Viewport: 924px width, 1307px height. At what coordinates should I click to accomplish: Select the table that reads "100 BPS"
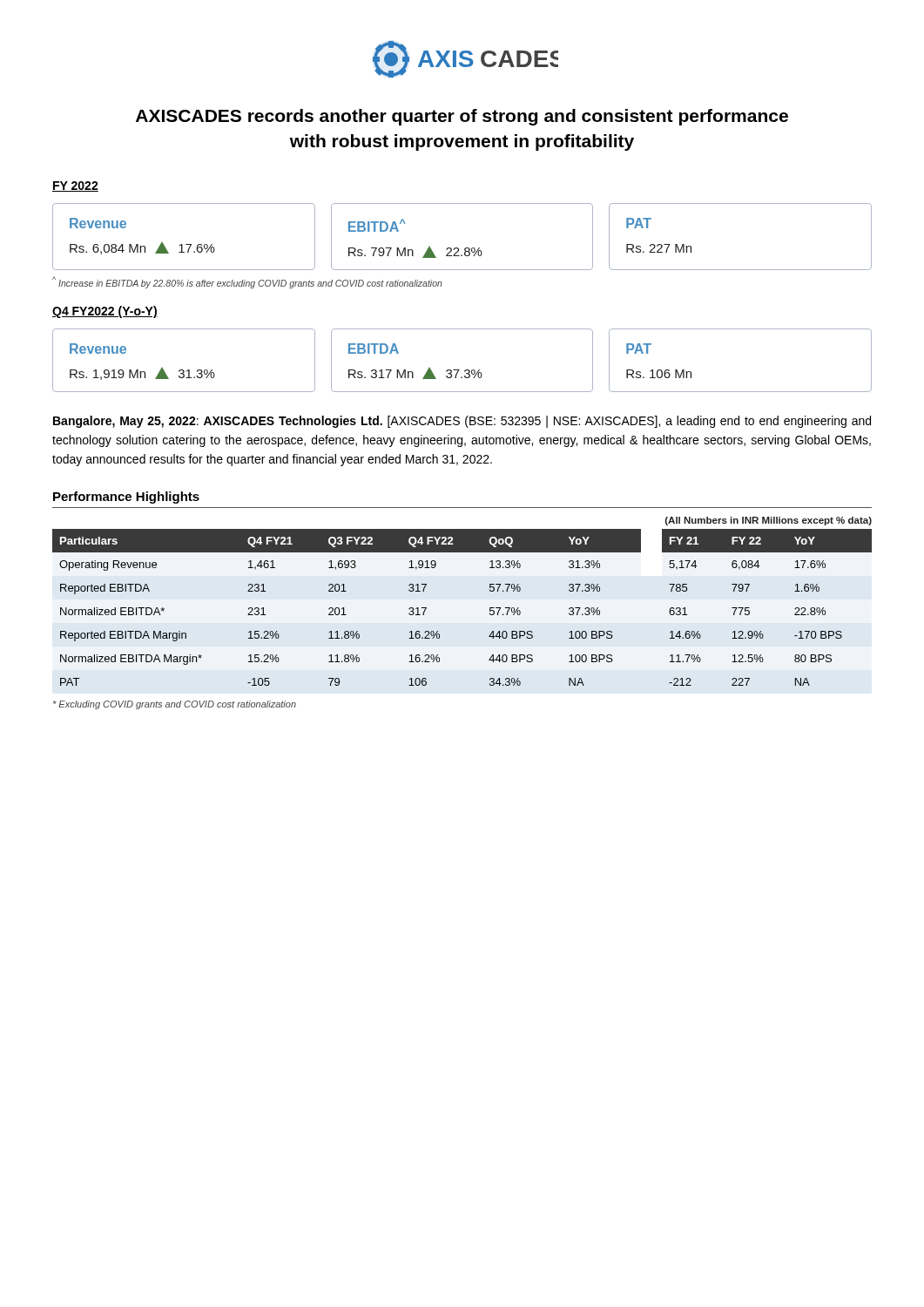pyautogui.click(x=462, y=611)
